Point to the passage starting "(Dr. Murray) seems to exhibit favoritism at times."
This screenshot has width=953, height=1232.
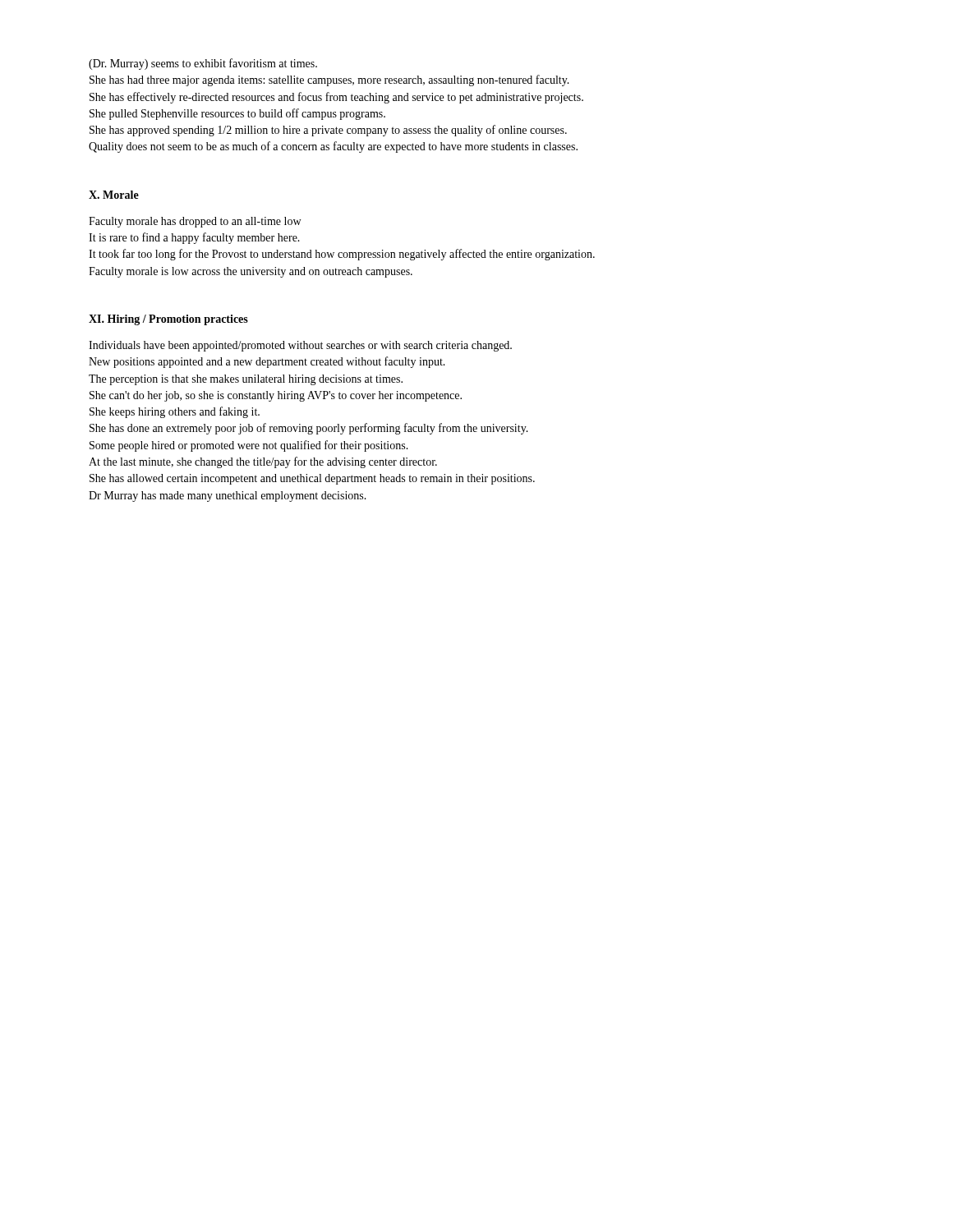click(x=476, y=106)
